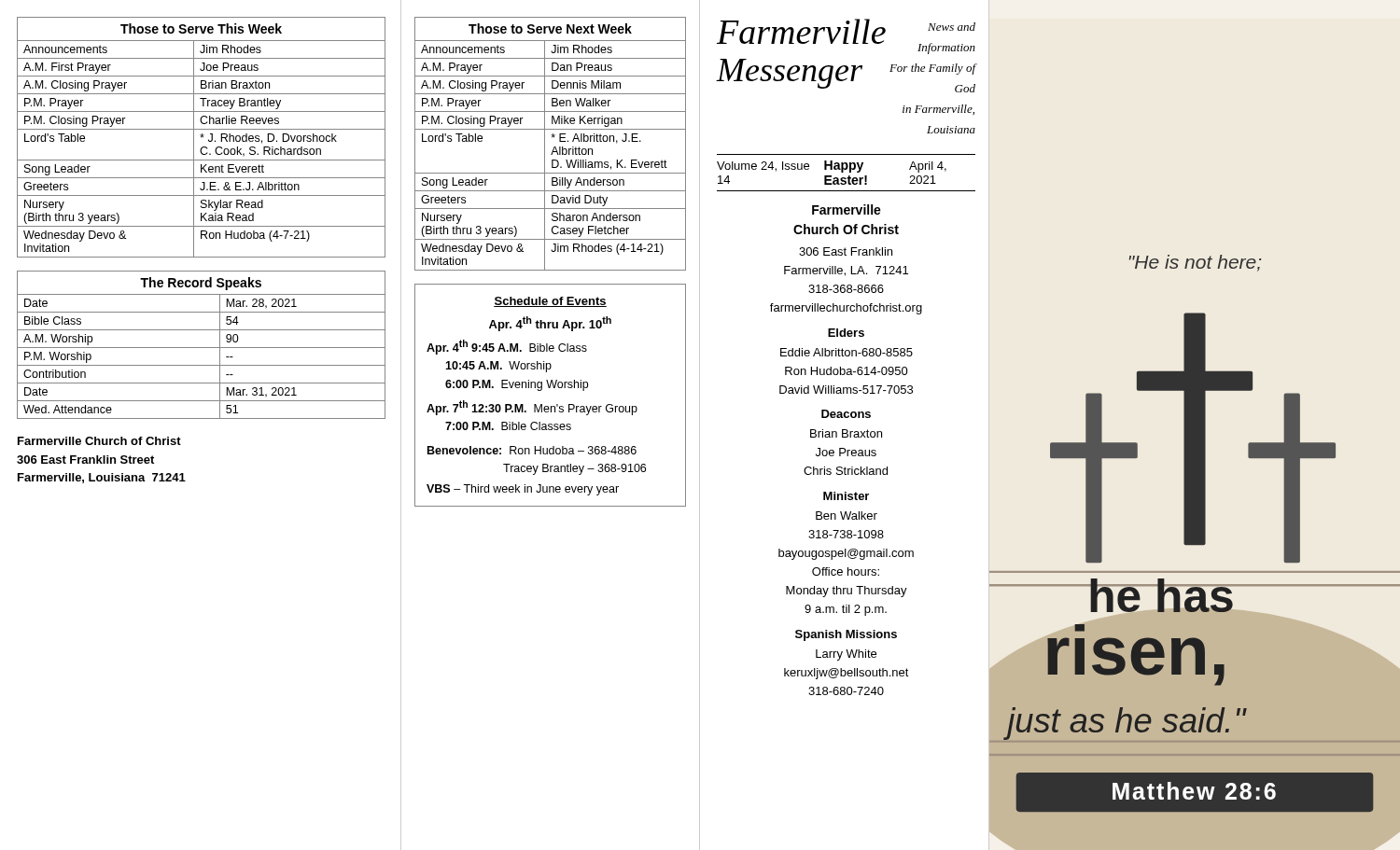Point to "Happy Easter!"
Screen dimensions: 850x1400
coord(846,172)
